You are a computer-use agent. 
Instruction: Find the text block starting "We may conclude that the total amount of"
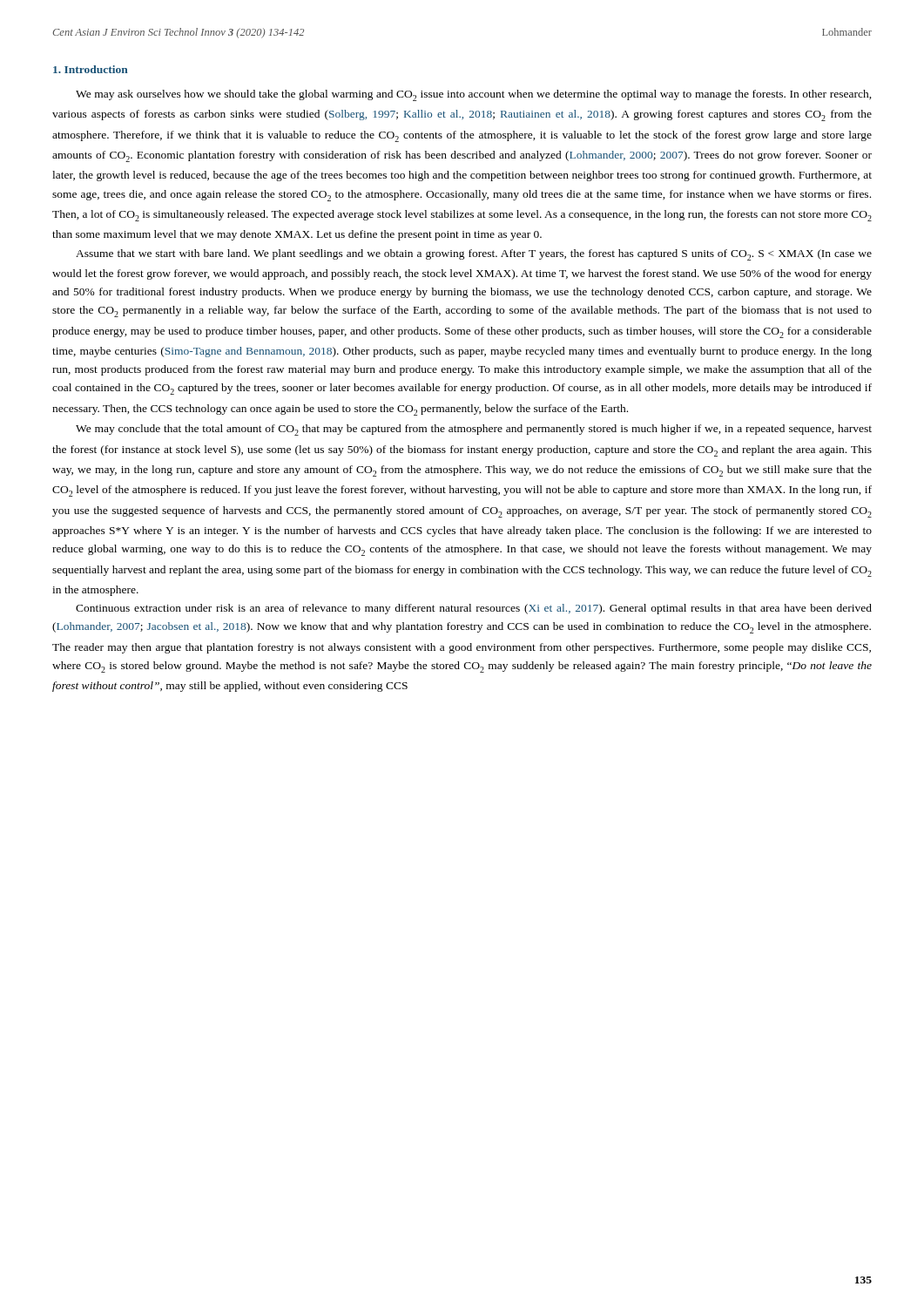[x=462, y=509]
